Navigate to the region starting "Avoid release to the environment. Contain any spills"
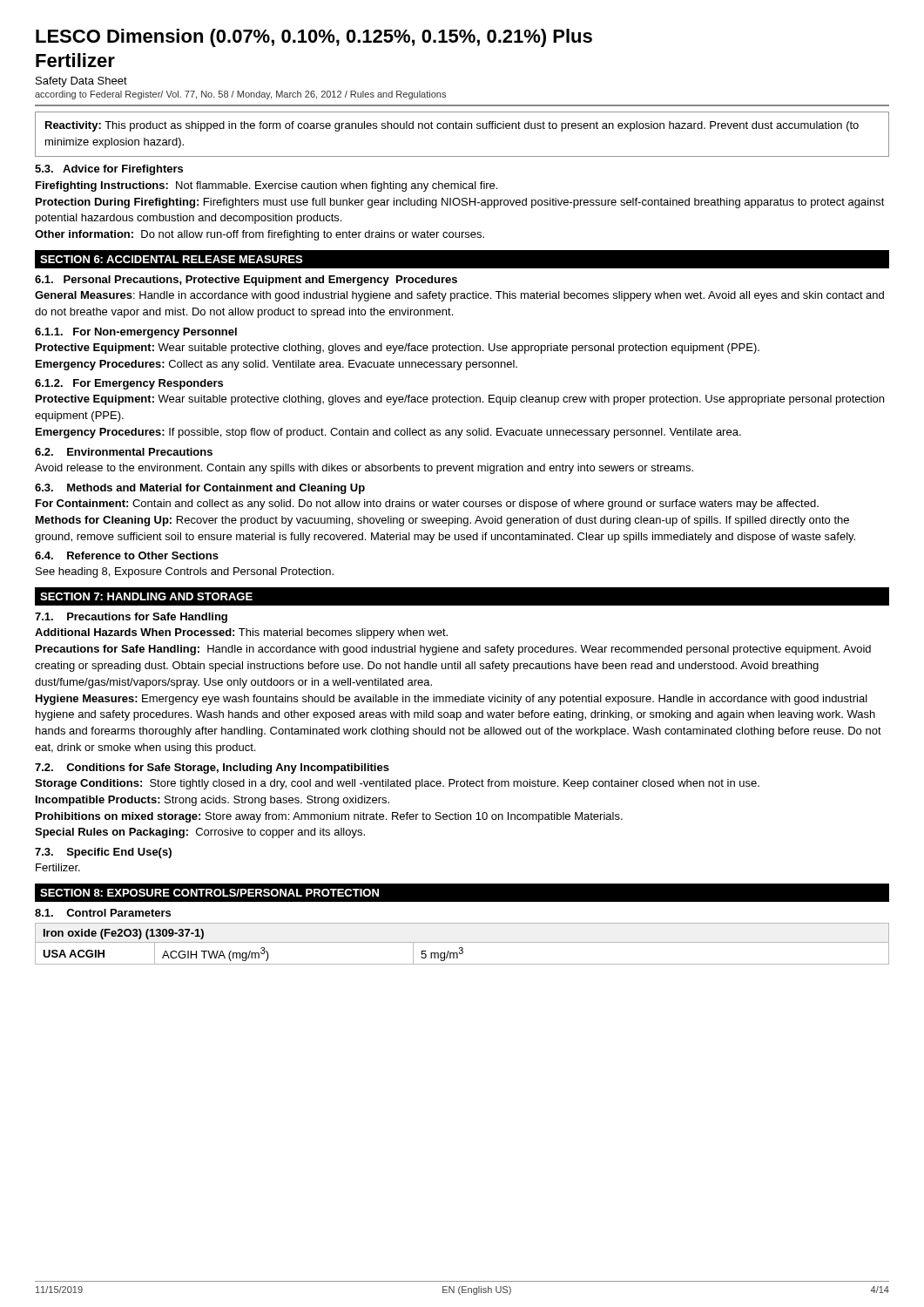This screenshot has width=924, height=1307. pos(364,467)
